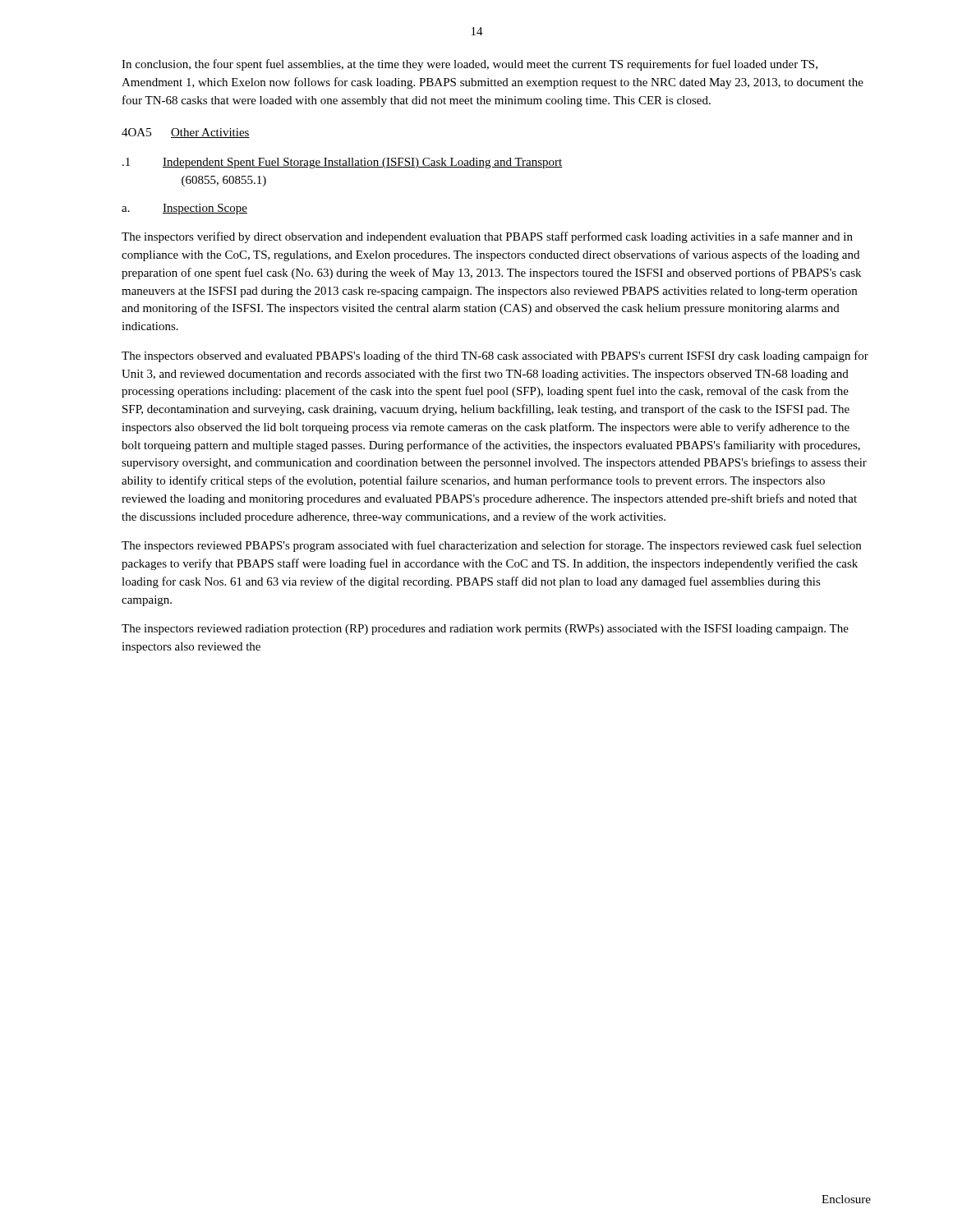
Task: Locate the section header that reads "4OA5 Other Activities"
Action: click(x=185, y=133)
